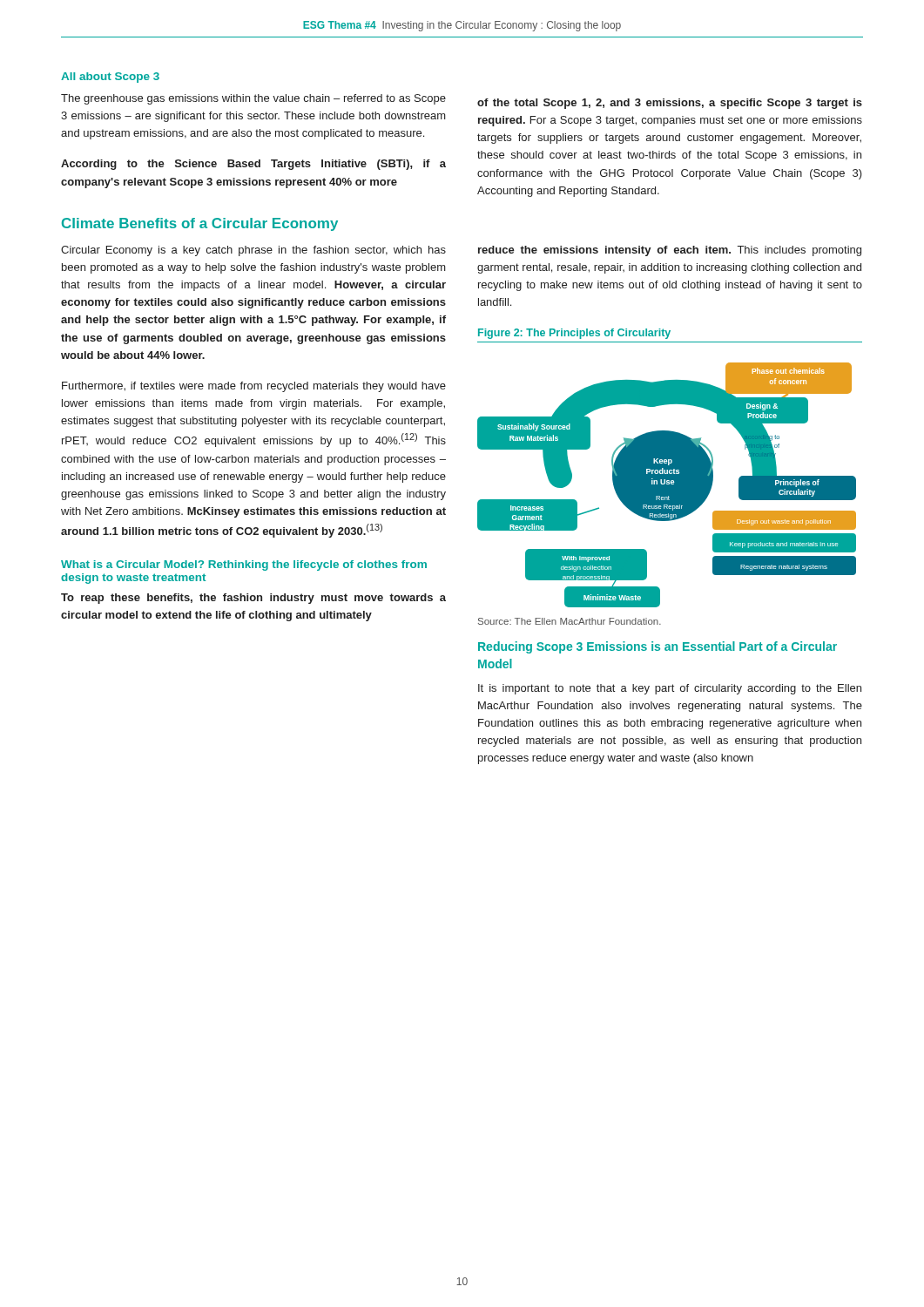924x1307 pixels.
Task: Select the text block containing "According to the Science Based"
Action: pyautogui.click(x=253, y=173)
